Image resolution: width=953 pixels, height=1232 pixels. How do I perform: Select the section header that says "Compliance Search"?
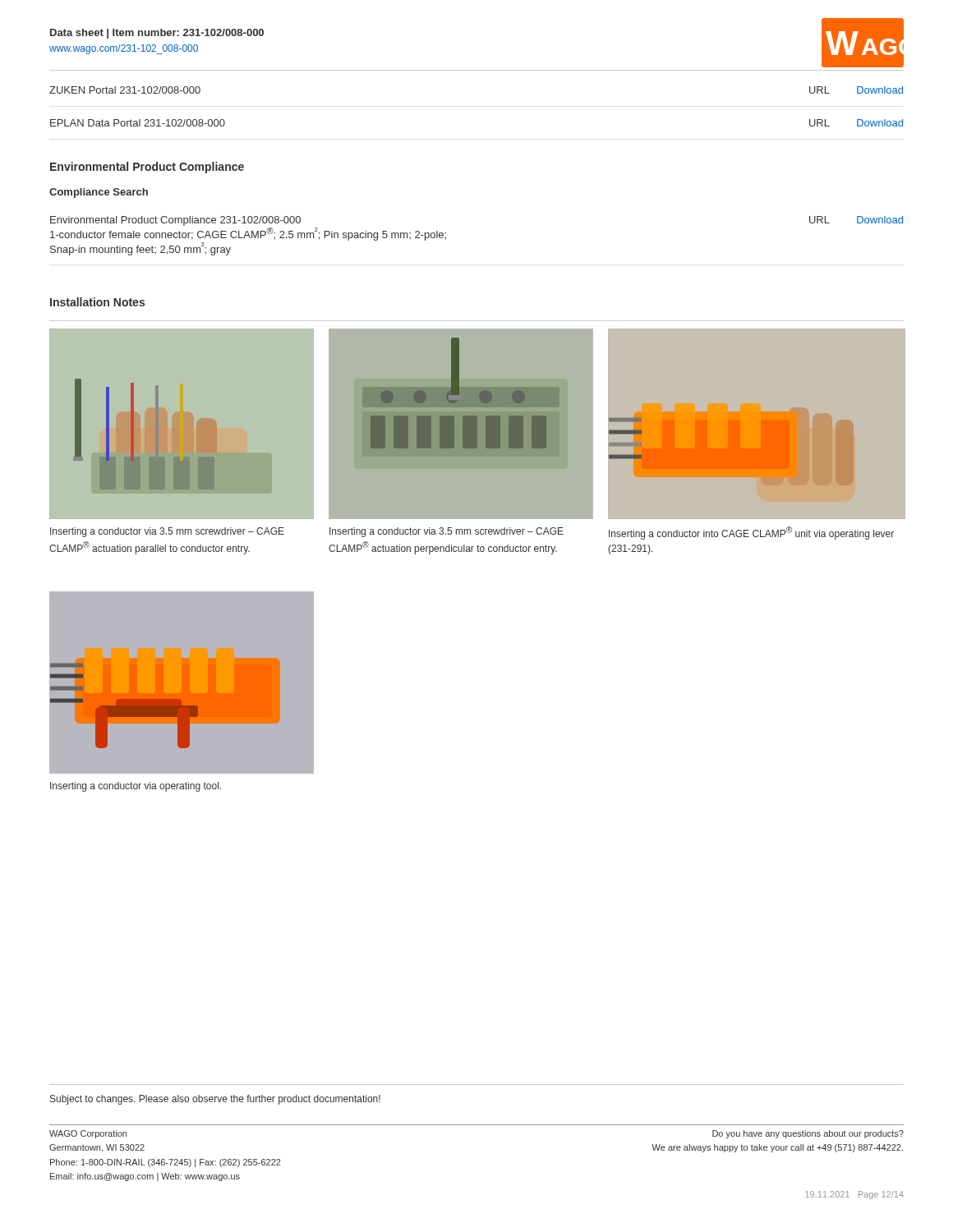99,192
